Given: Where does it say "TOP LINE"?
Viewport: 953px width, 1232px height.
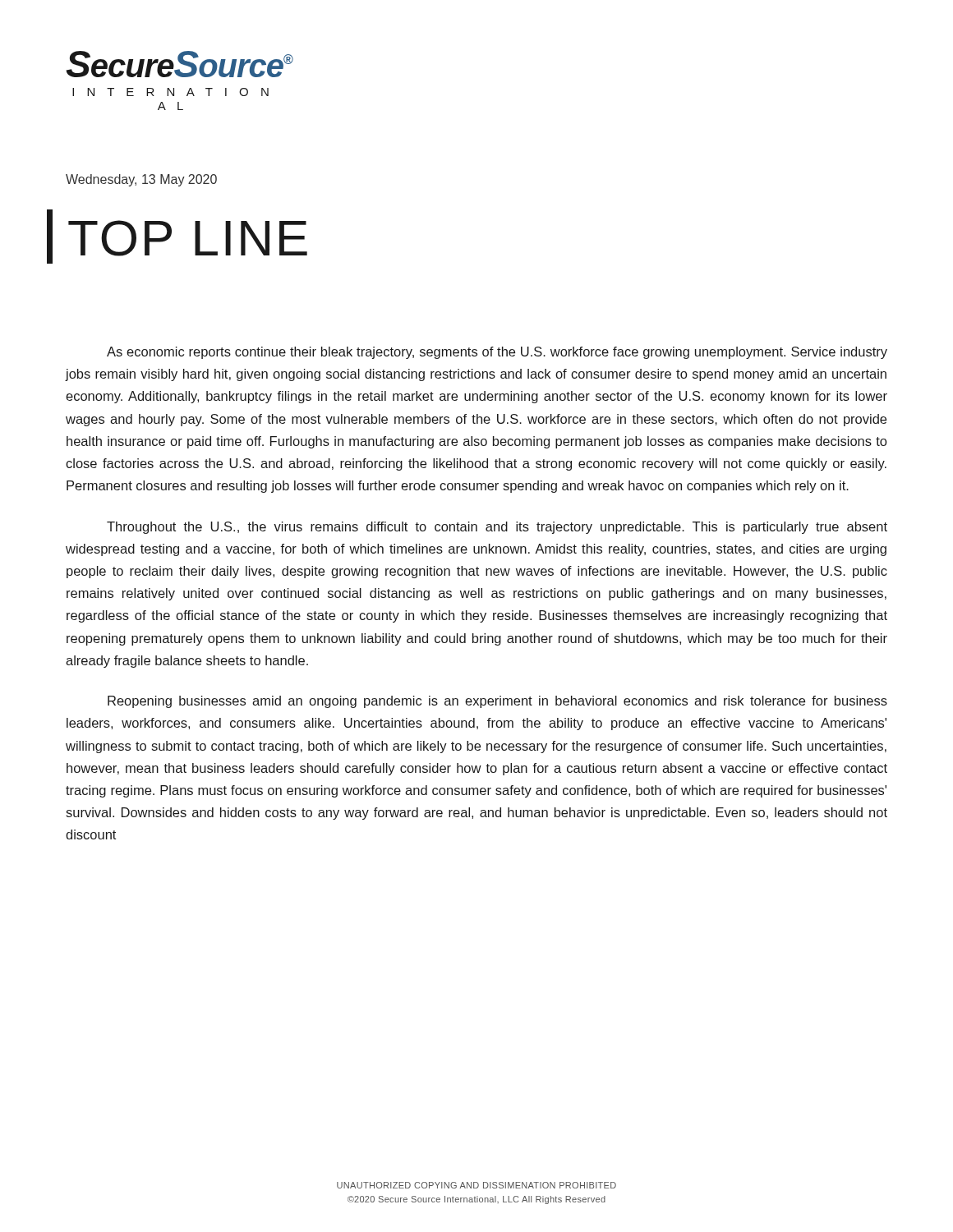Looking at the screenshot, I should (179, 237).
